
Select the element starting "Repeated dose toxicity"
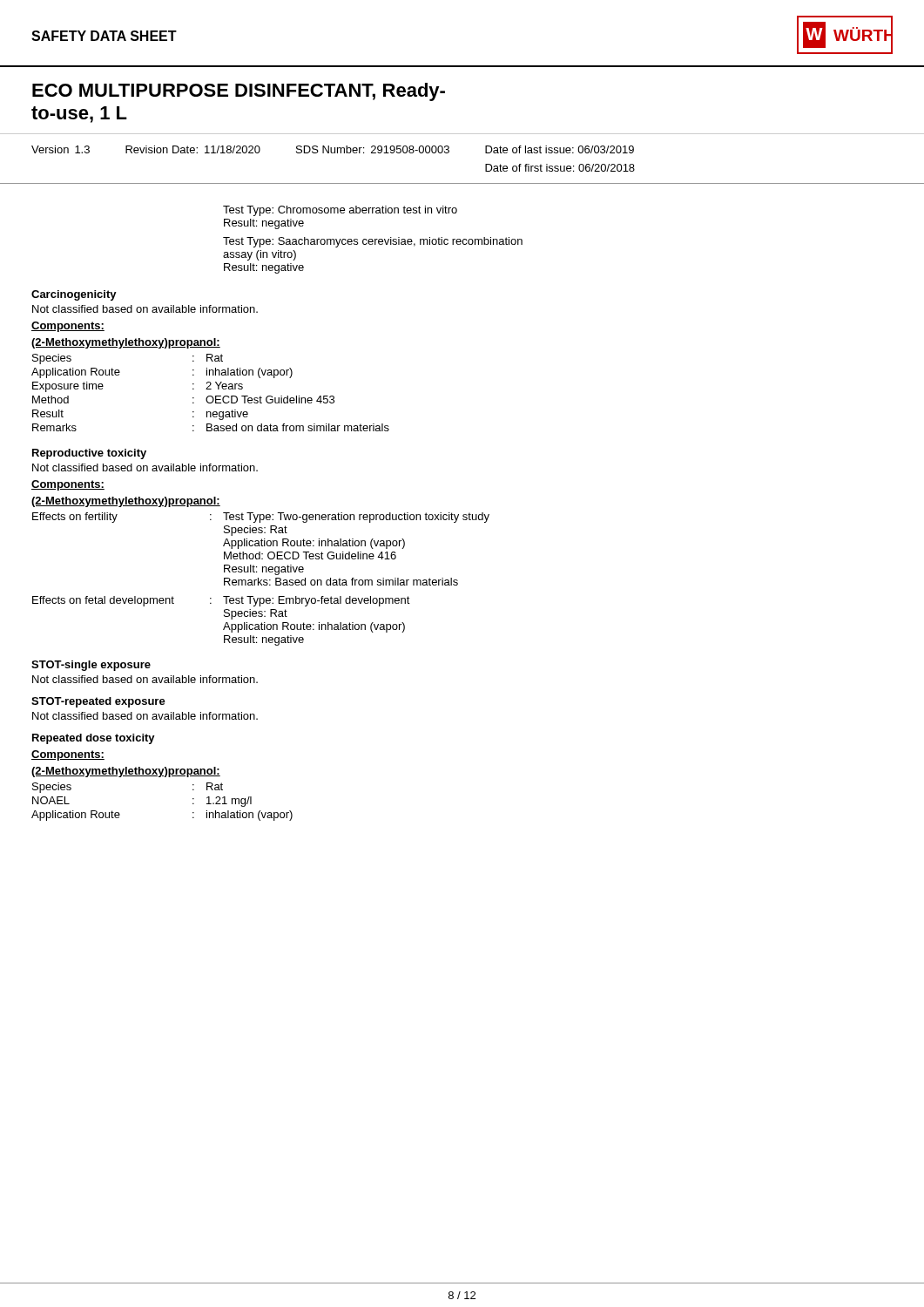[93, 738]
